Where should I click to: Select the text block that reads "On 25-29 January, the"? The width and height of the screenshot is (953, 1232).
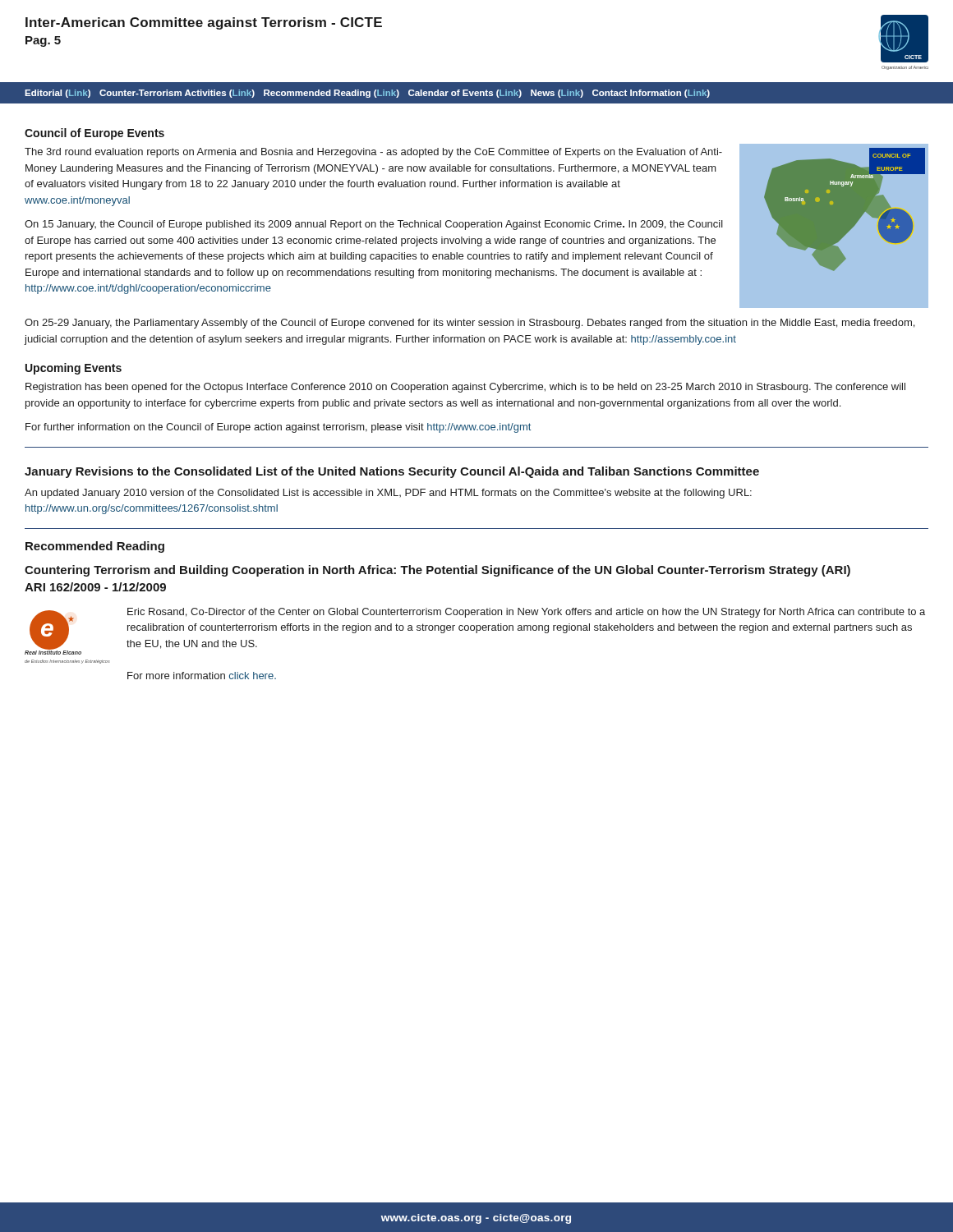click(x=470, y=330)
